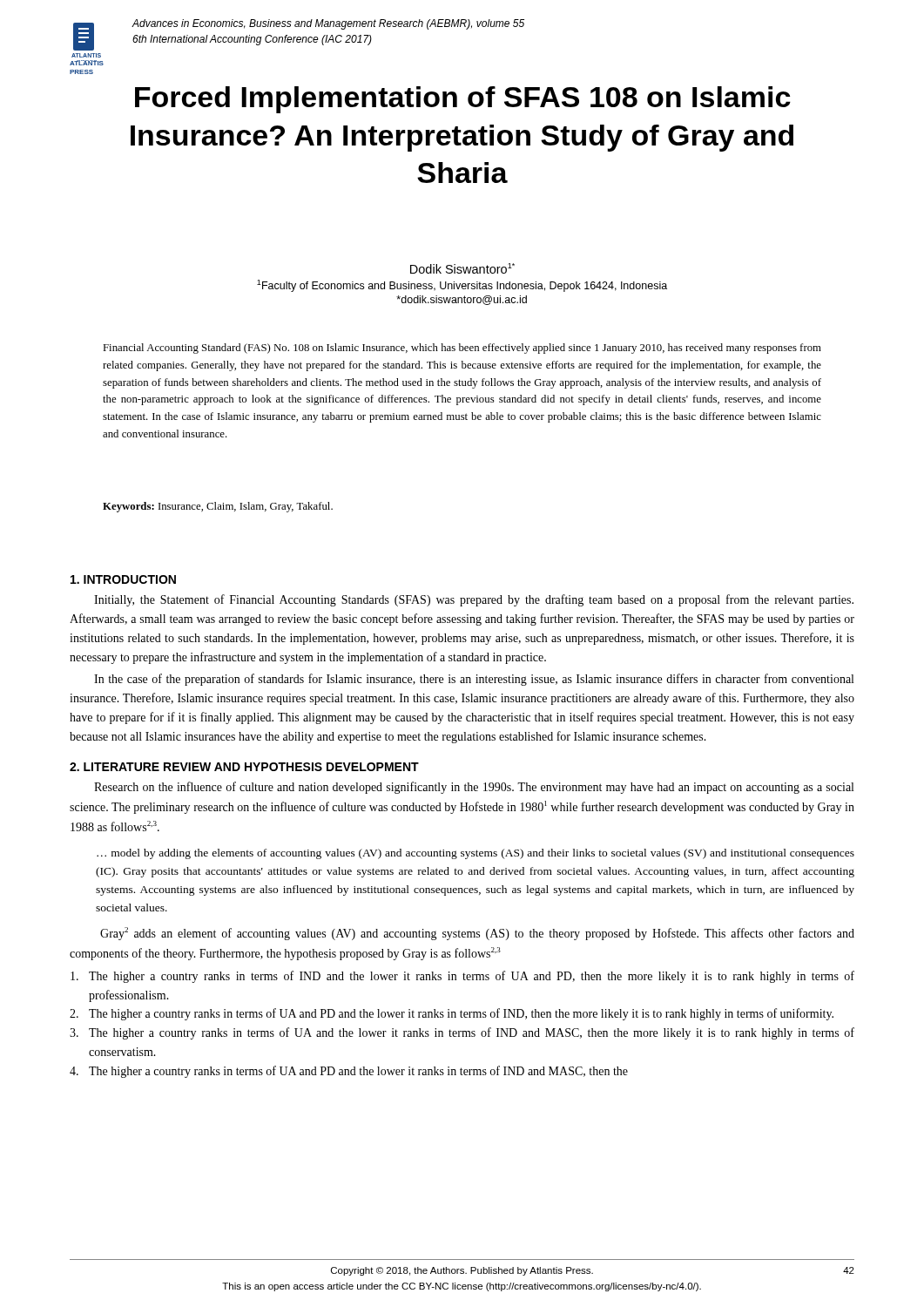This screenshot has width=924, height=1307.
Task: Navigate to the block starting "Dodik Siswantoro1* 1Faculty of Economics and Business,"
Action: (x=462, y=284)
